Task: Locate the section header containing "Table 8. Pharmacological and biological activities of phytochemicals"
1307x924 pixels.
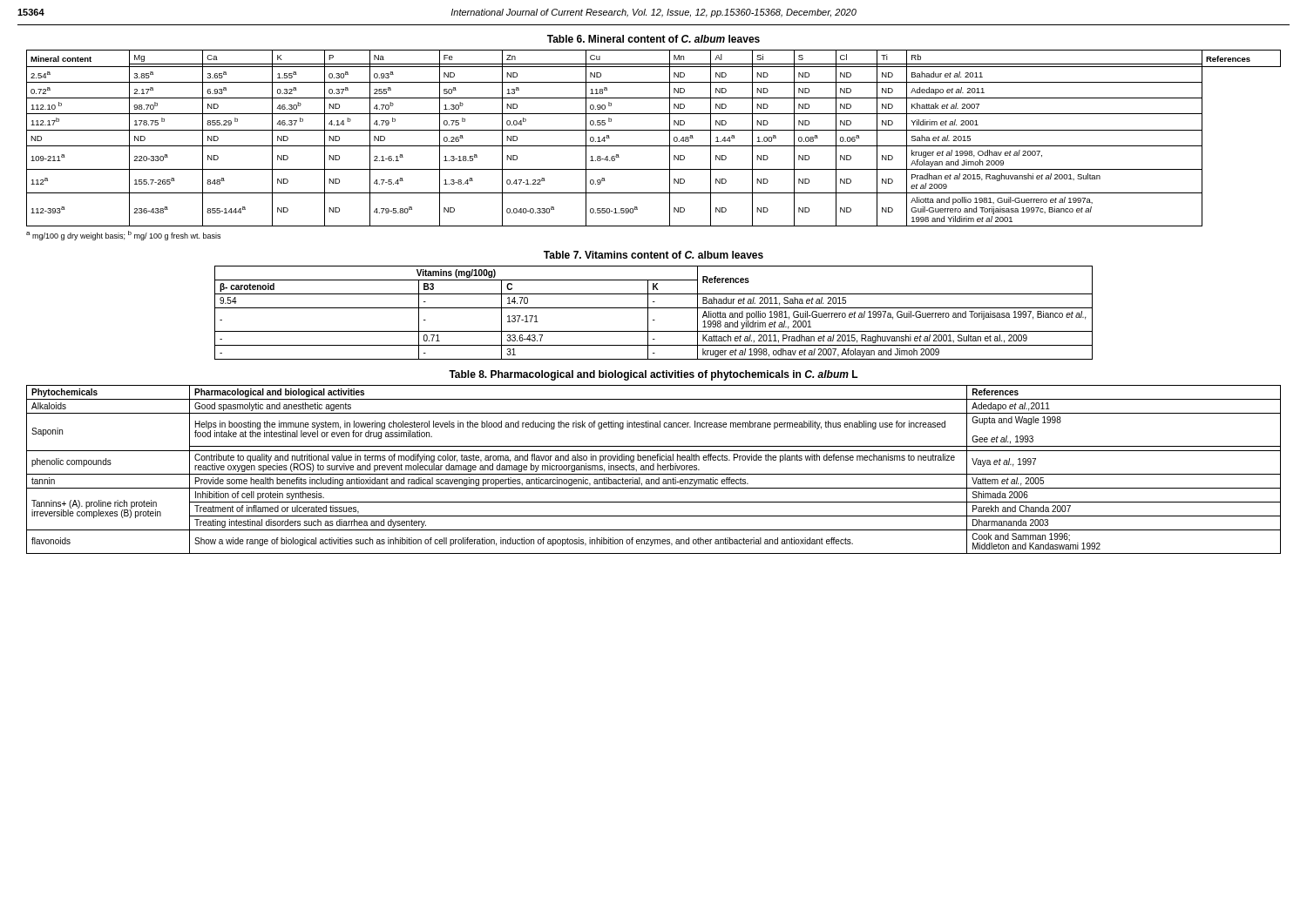Action: [x=654, y=374]
